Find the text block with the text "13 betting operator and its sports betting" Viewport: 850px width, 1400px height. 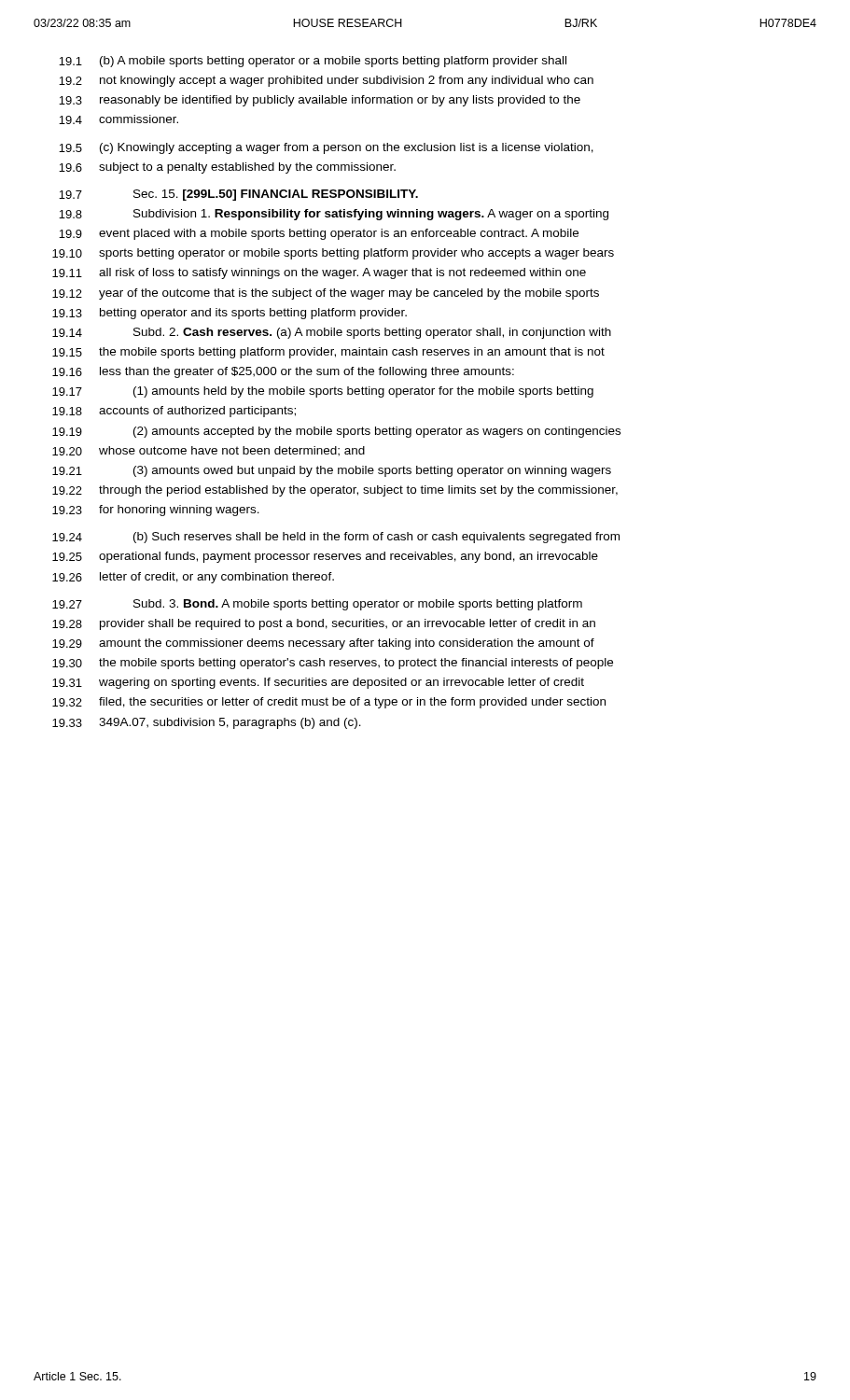click(x=230, y=314)
